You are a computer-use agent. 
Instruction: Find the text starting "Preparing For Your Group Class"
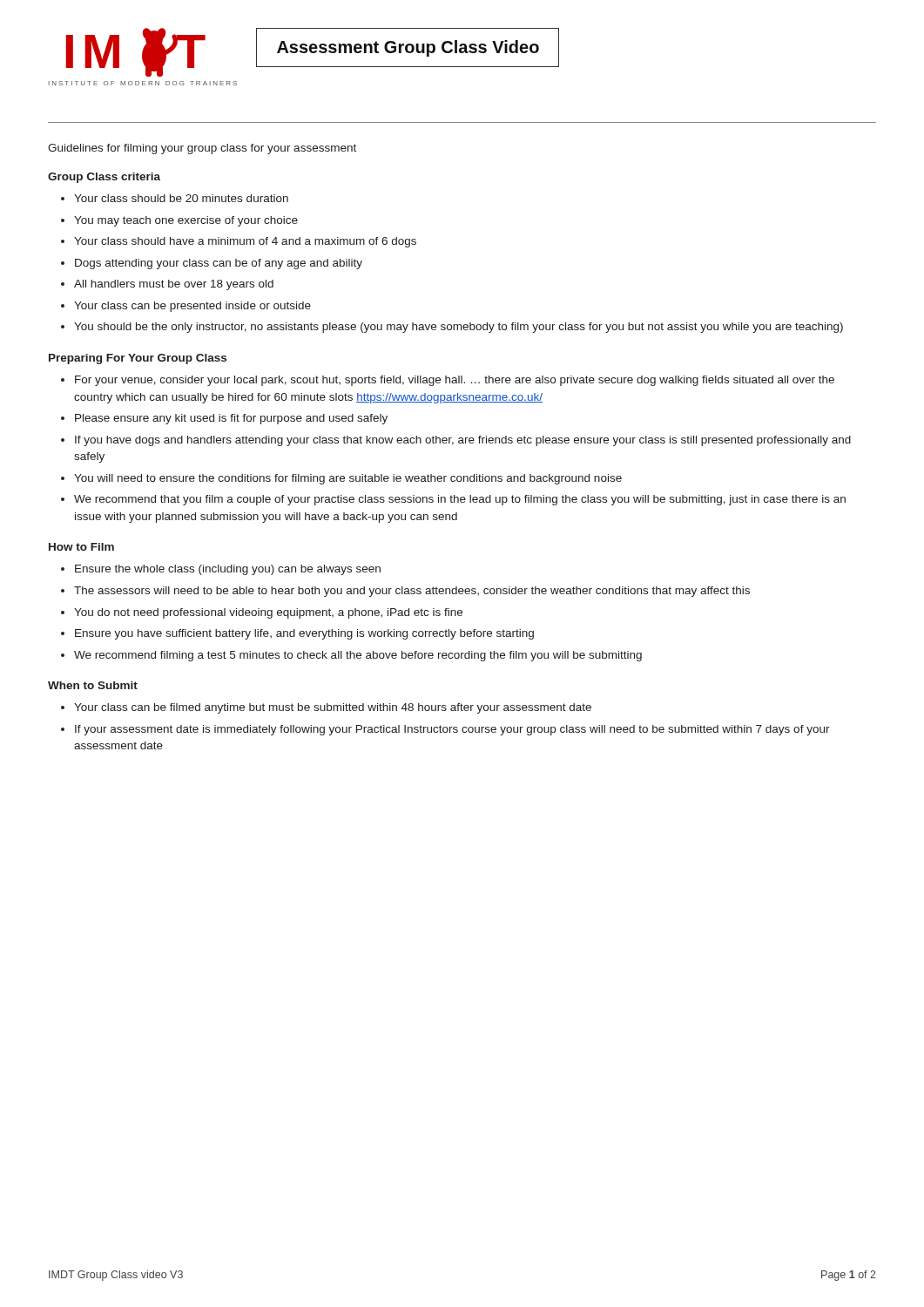coord(137,358)
